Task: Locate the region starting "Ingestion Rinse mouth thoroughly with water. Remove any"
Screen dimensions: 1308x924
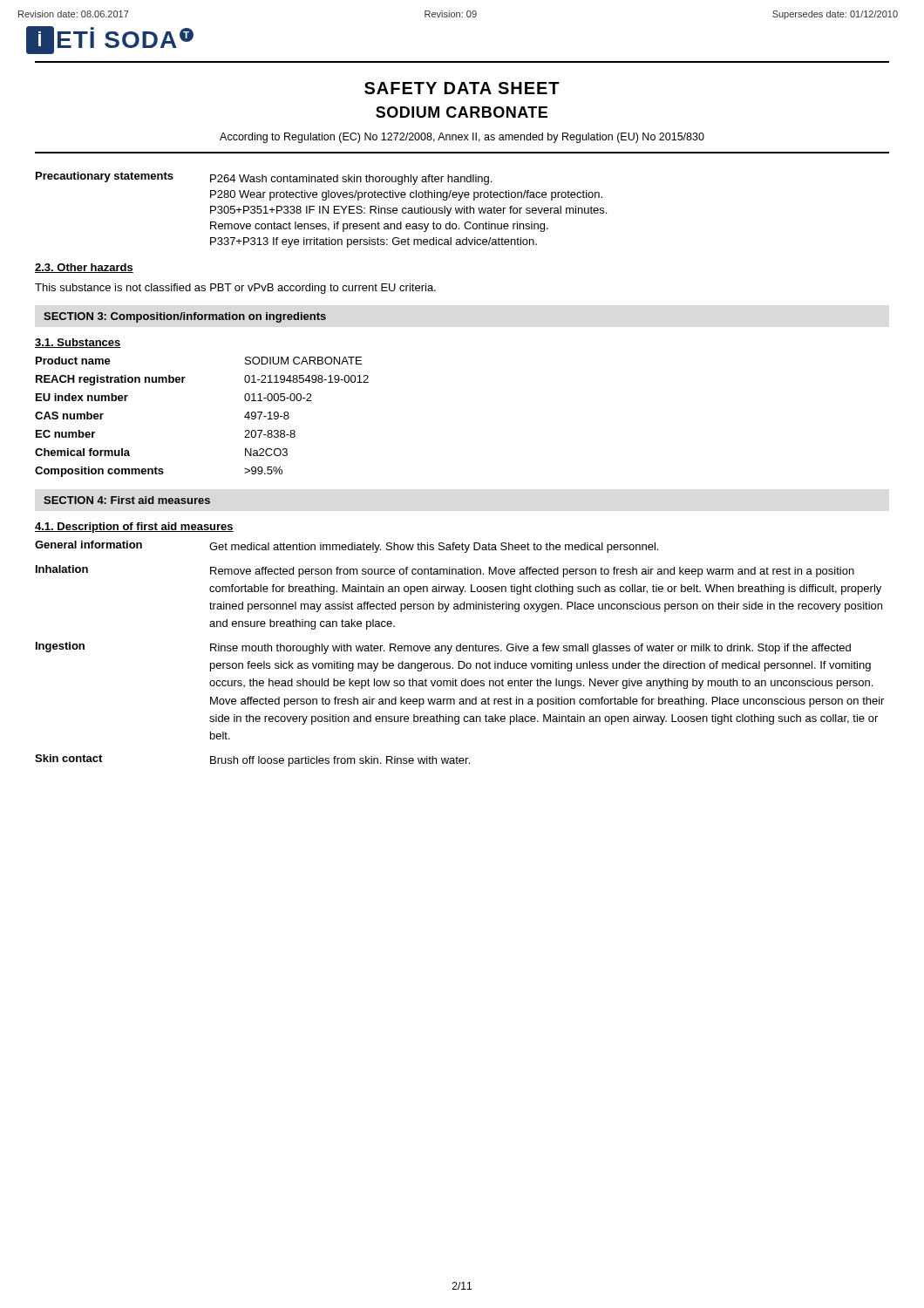Action: click(x=462, y=692)
